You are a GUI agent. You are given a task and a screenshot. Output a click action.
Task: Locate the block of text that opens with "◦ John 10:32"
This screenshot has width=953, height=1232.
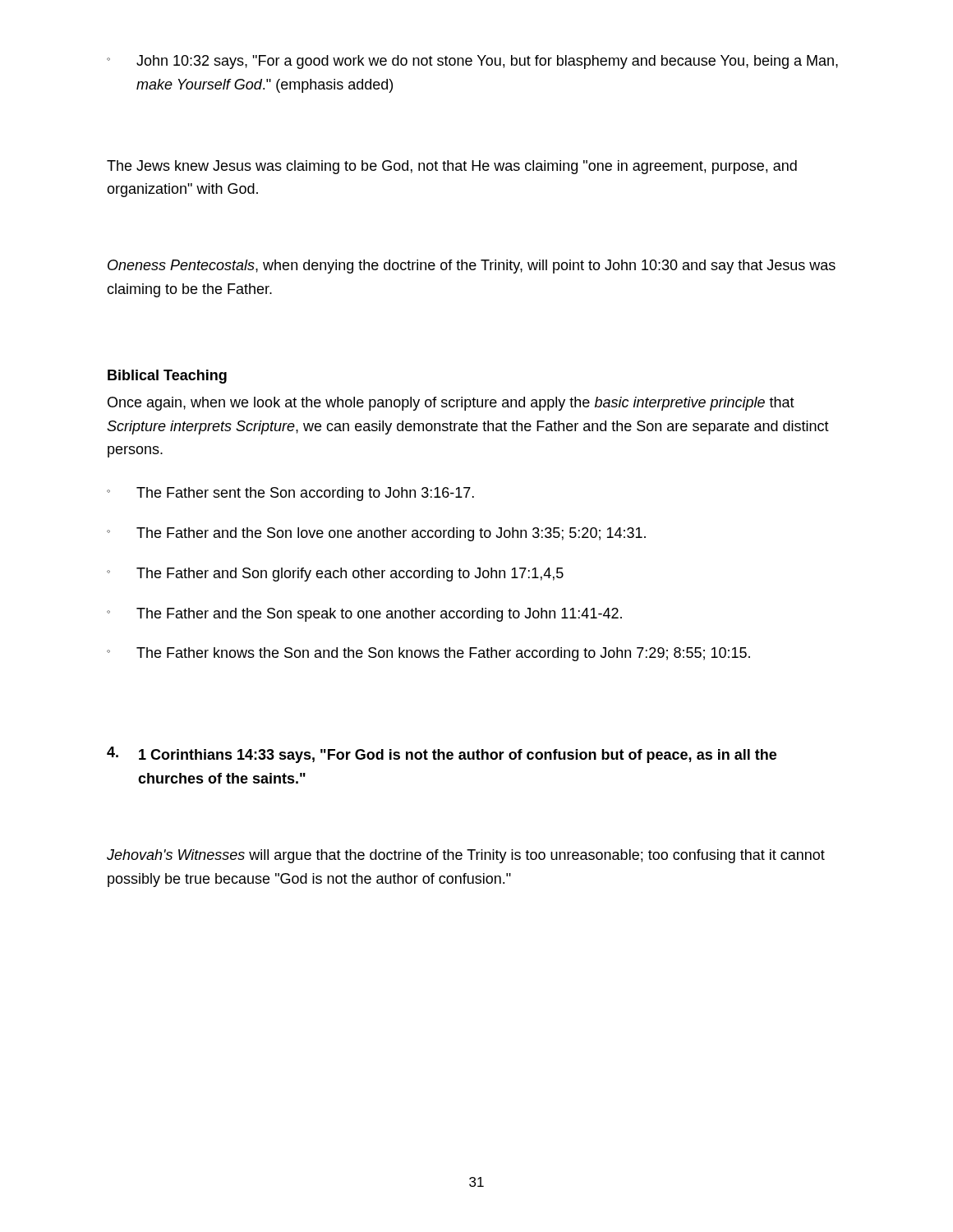pyautogui.click(x=476, y=73)
